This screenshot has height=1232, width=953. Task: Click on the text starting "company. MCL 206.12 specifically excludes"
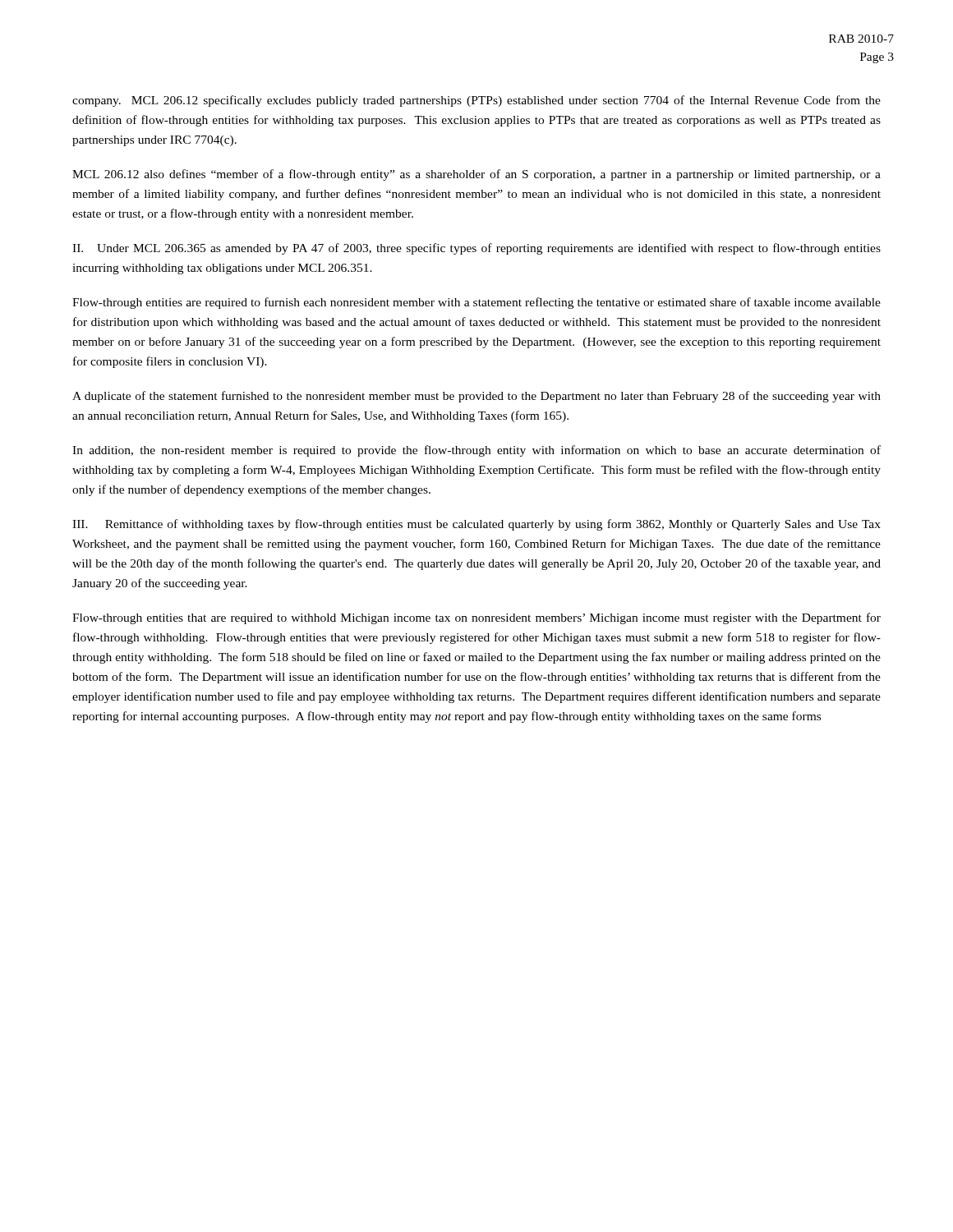click(476, 120)
